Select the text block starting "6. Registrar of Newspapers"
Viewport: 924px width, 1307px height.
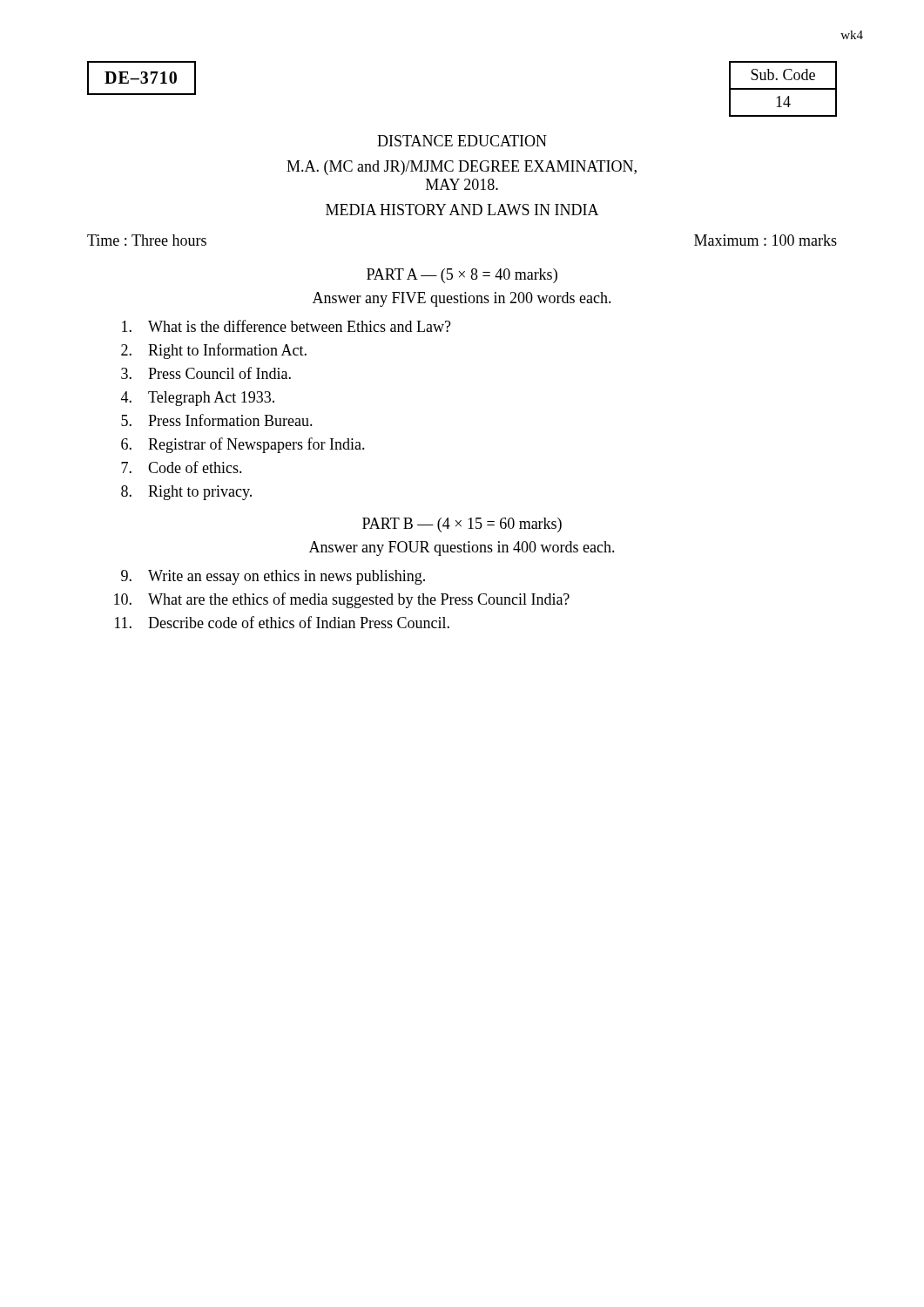tap(243, 445)
